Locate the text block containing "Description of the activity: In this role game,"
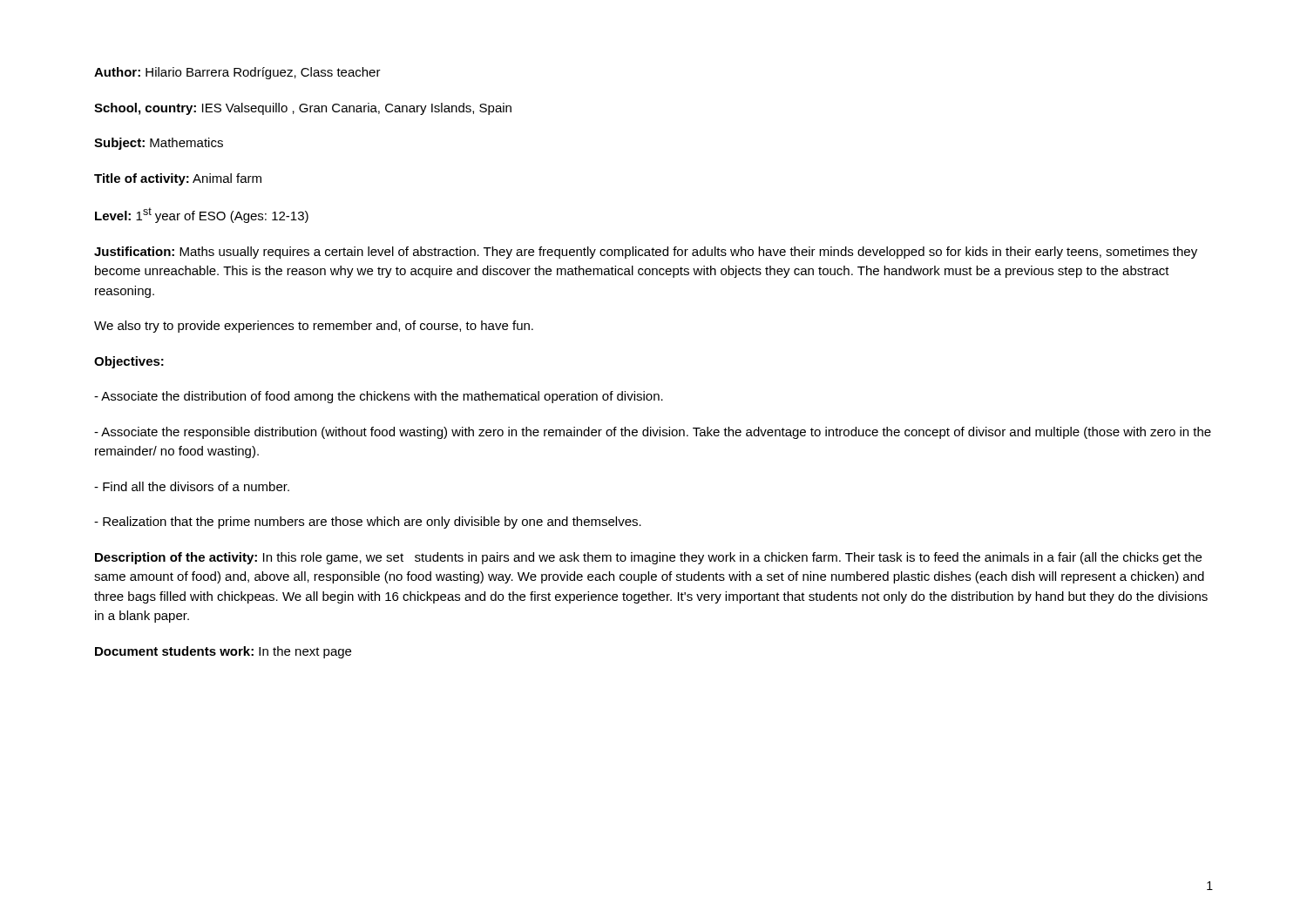The image size is (1307, 924). [651, 586]
